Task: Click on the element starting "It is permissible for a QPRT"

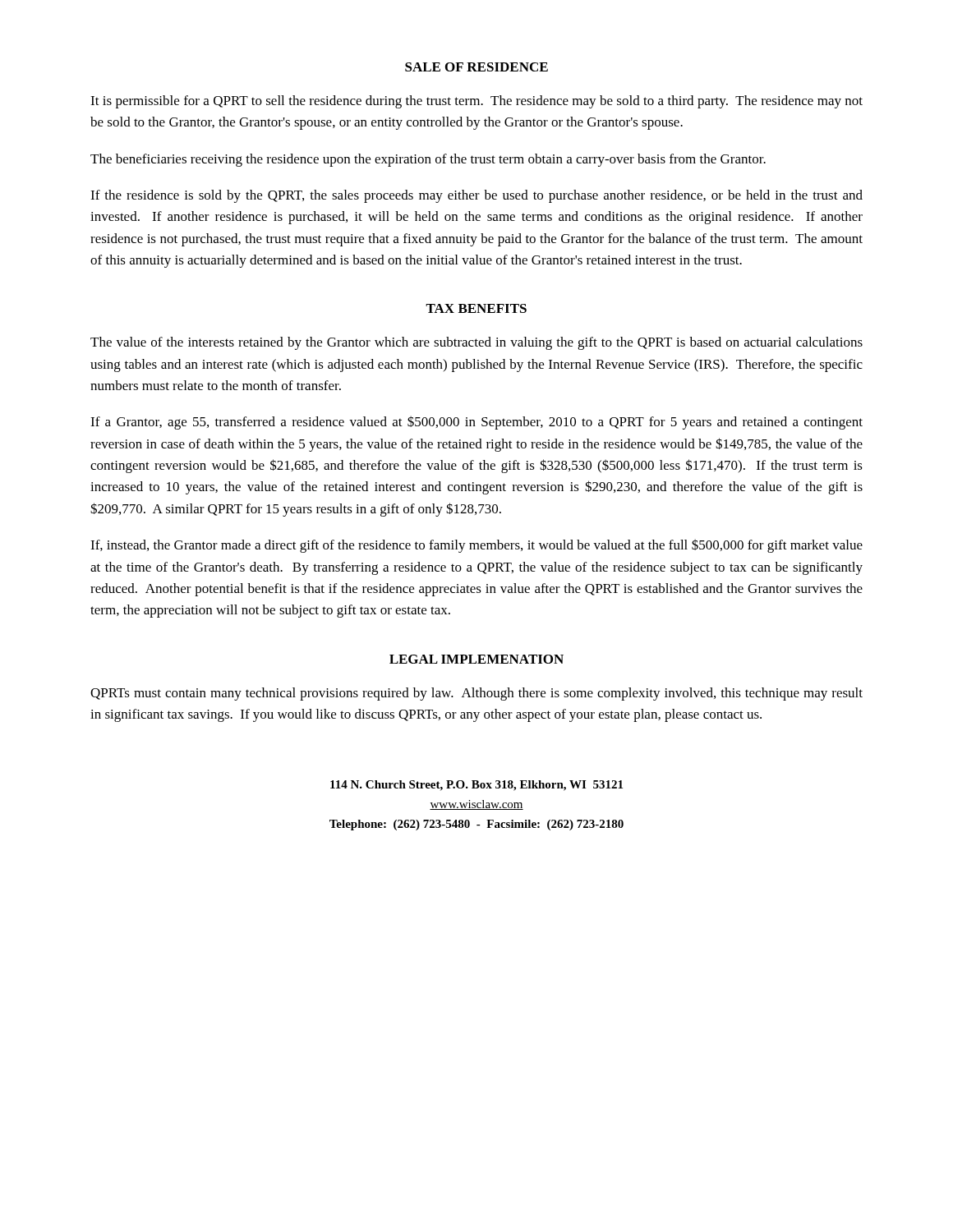Action: [x=476, y=111]
